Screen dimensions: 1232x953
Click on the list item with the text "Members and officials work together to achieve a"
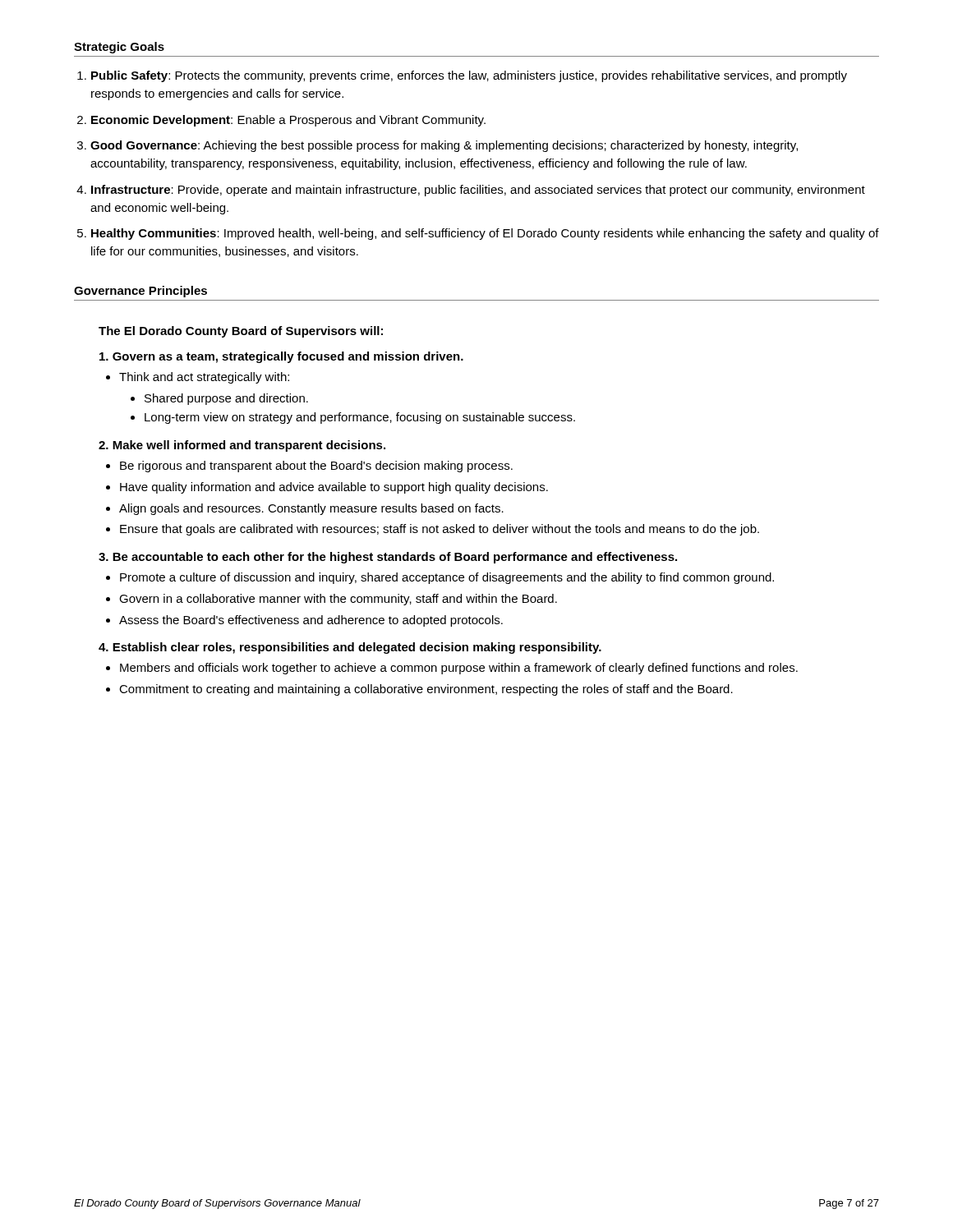(459, 668)
